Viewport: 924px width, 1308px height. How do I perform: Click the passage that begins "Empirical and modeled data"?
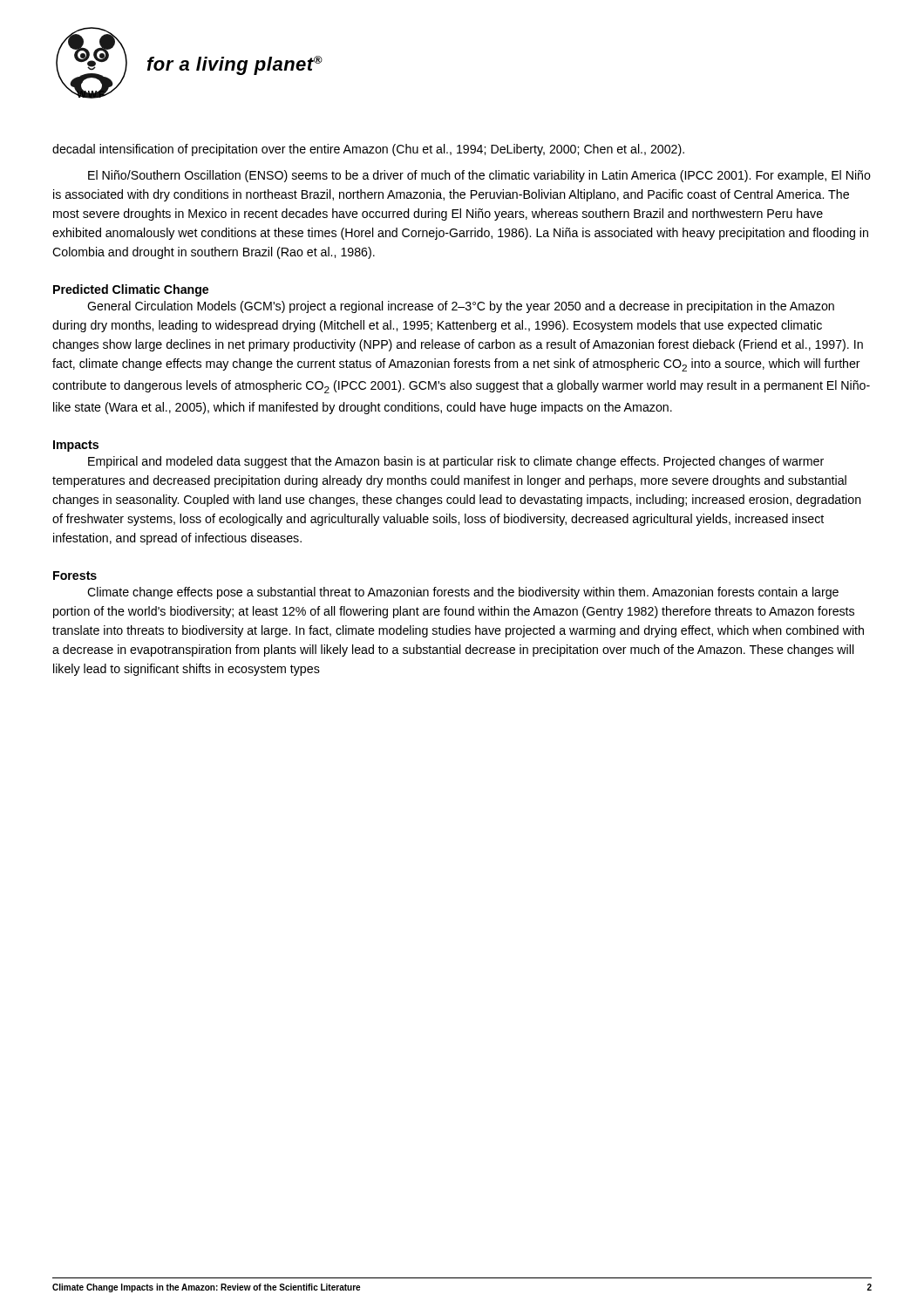(x=462, y=500)
